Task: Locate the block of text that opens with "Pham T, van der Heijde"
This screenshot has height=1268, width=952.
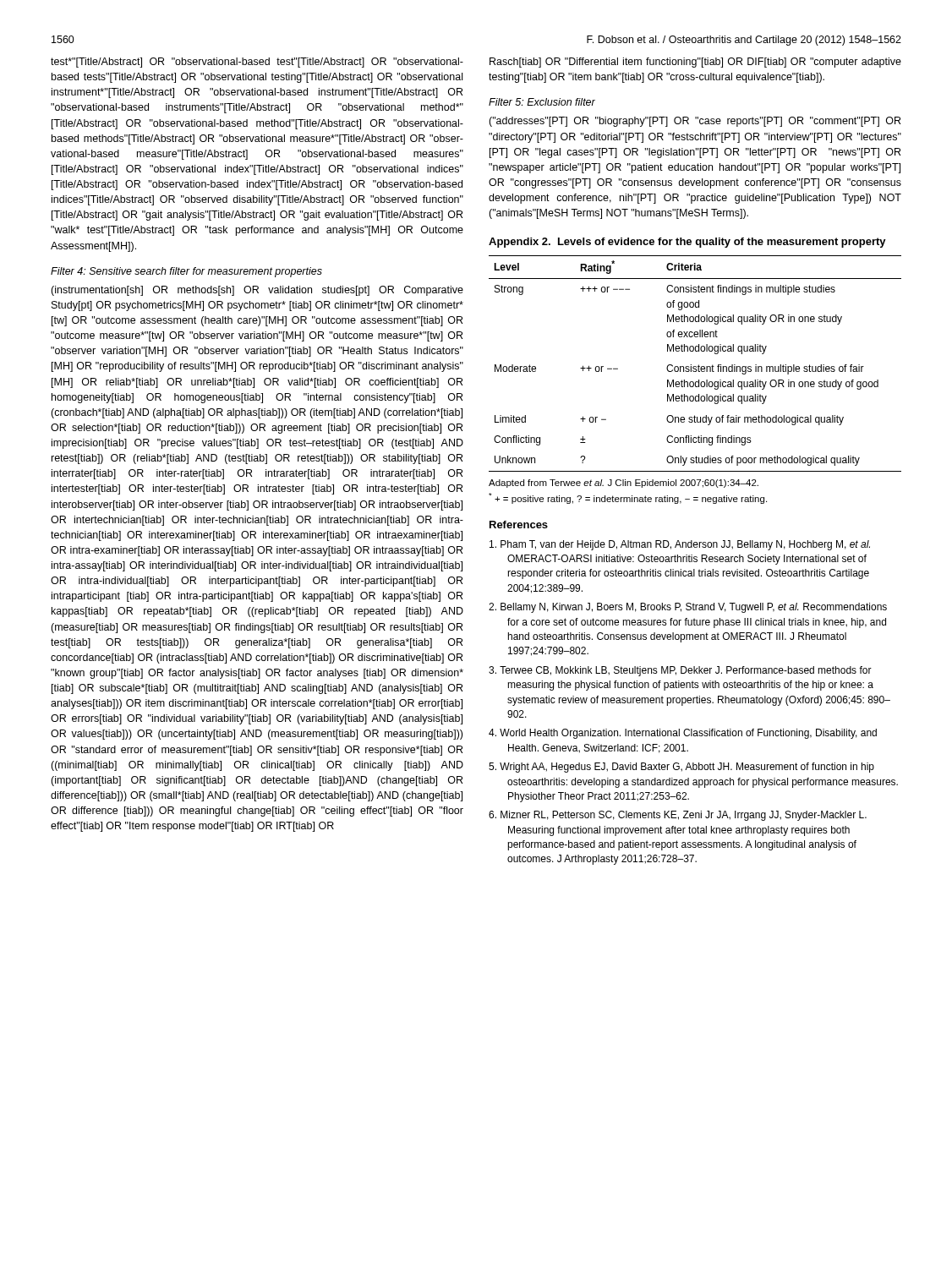Action: tap(680, 566)
